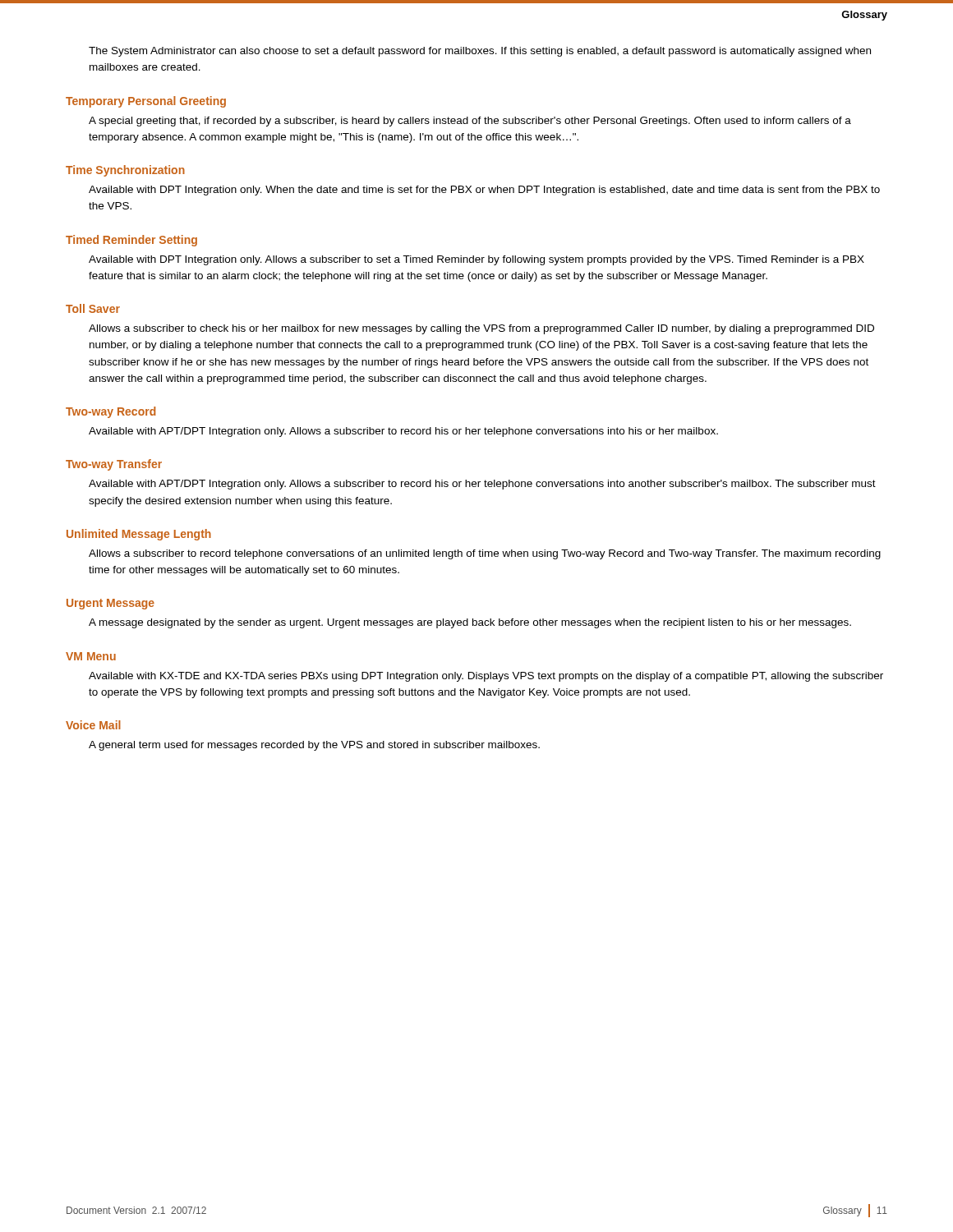Click on the region starting "Available with KX-TDE and KX-TDA series PBXs using"
Screen dimensions: 1232x953
point(486,683)
